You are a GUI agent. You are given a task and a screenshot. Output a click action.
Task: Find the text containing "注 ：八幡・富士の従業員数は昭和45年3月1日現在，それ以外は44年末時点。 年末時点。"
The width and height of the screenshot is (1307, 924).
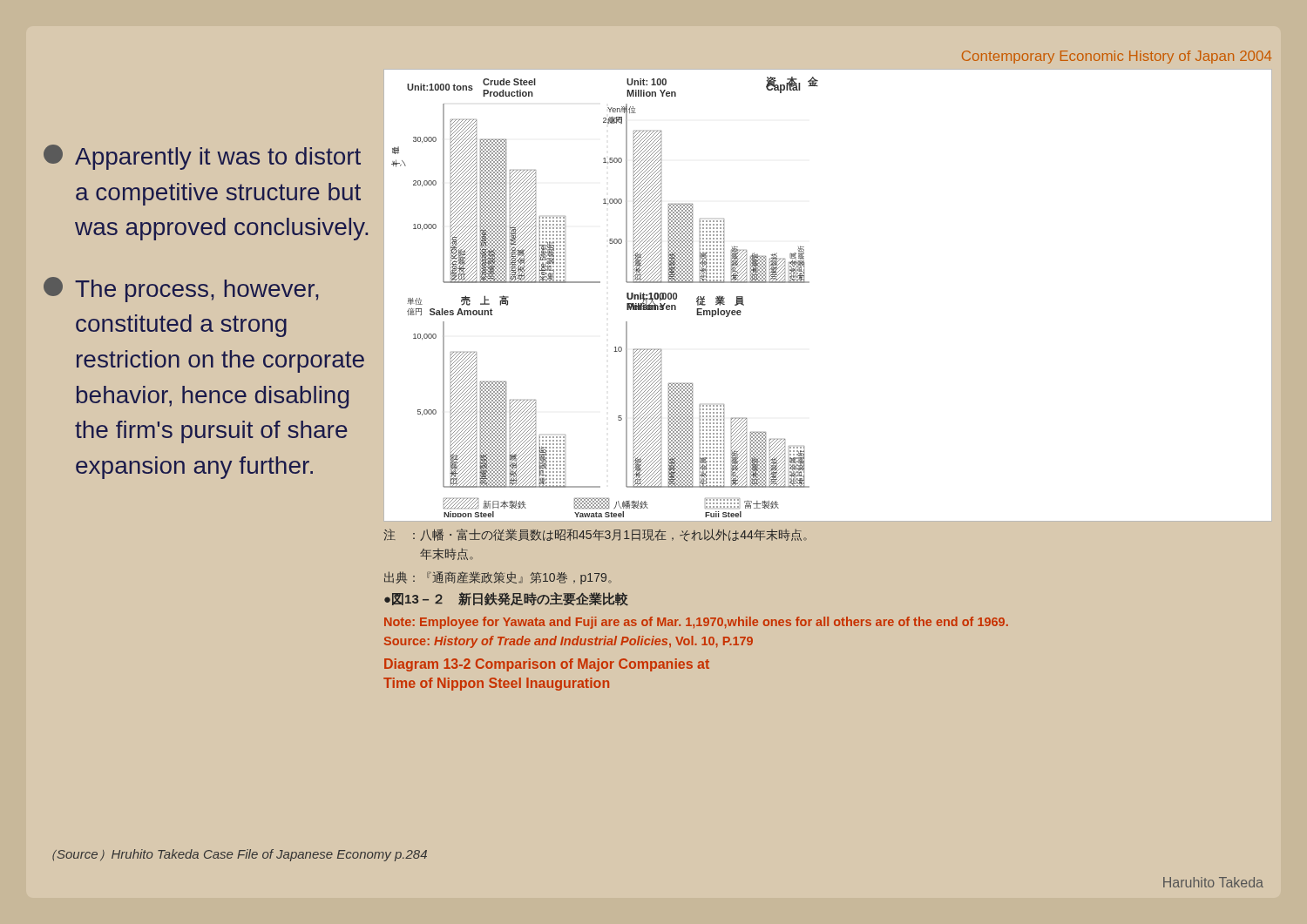click(599, 544)
